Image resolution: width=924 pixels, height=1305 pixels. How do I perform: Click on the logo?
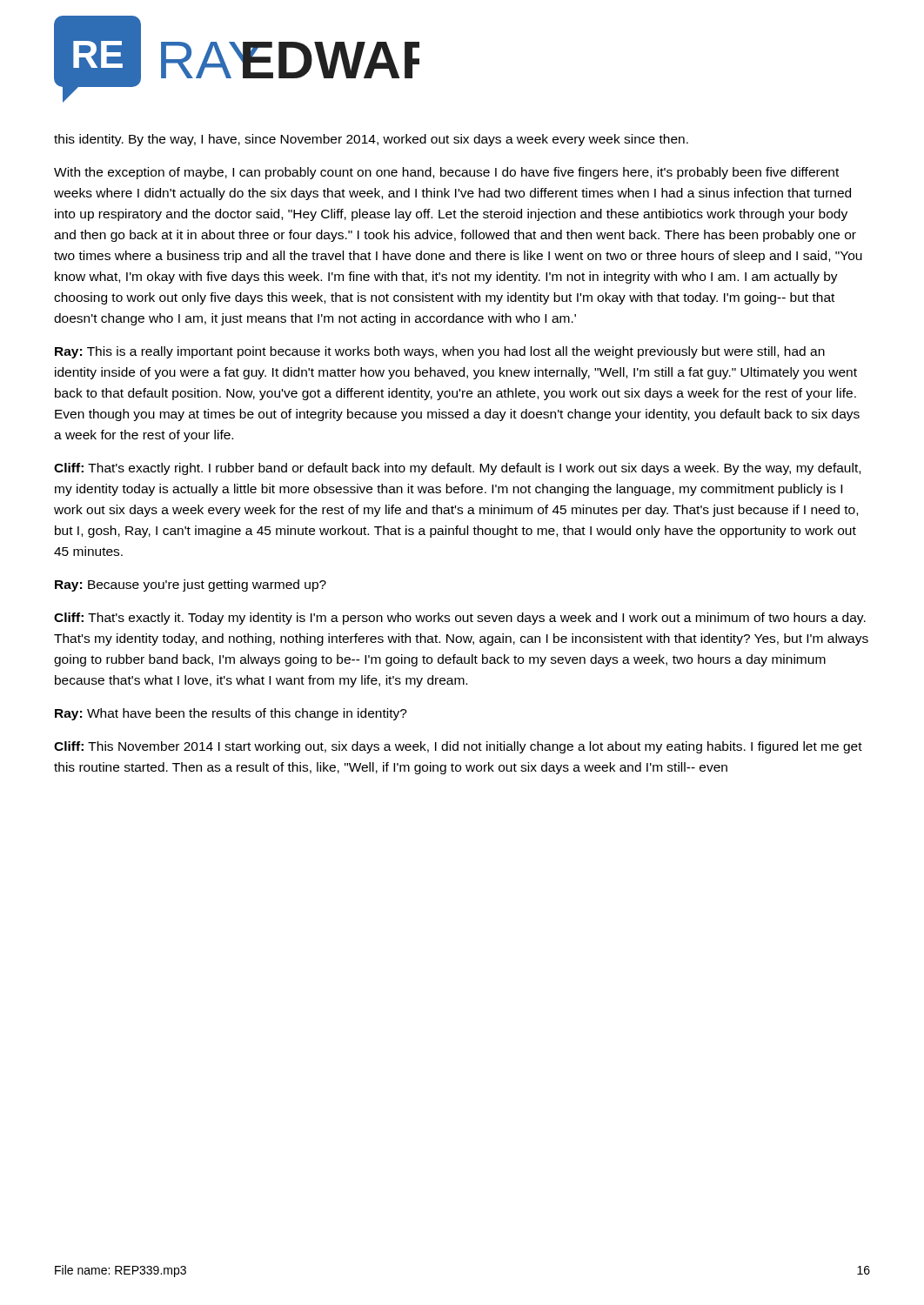[237, 63]
